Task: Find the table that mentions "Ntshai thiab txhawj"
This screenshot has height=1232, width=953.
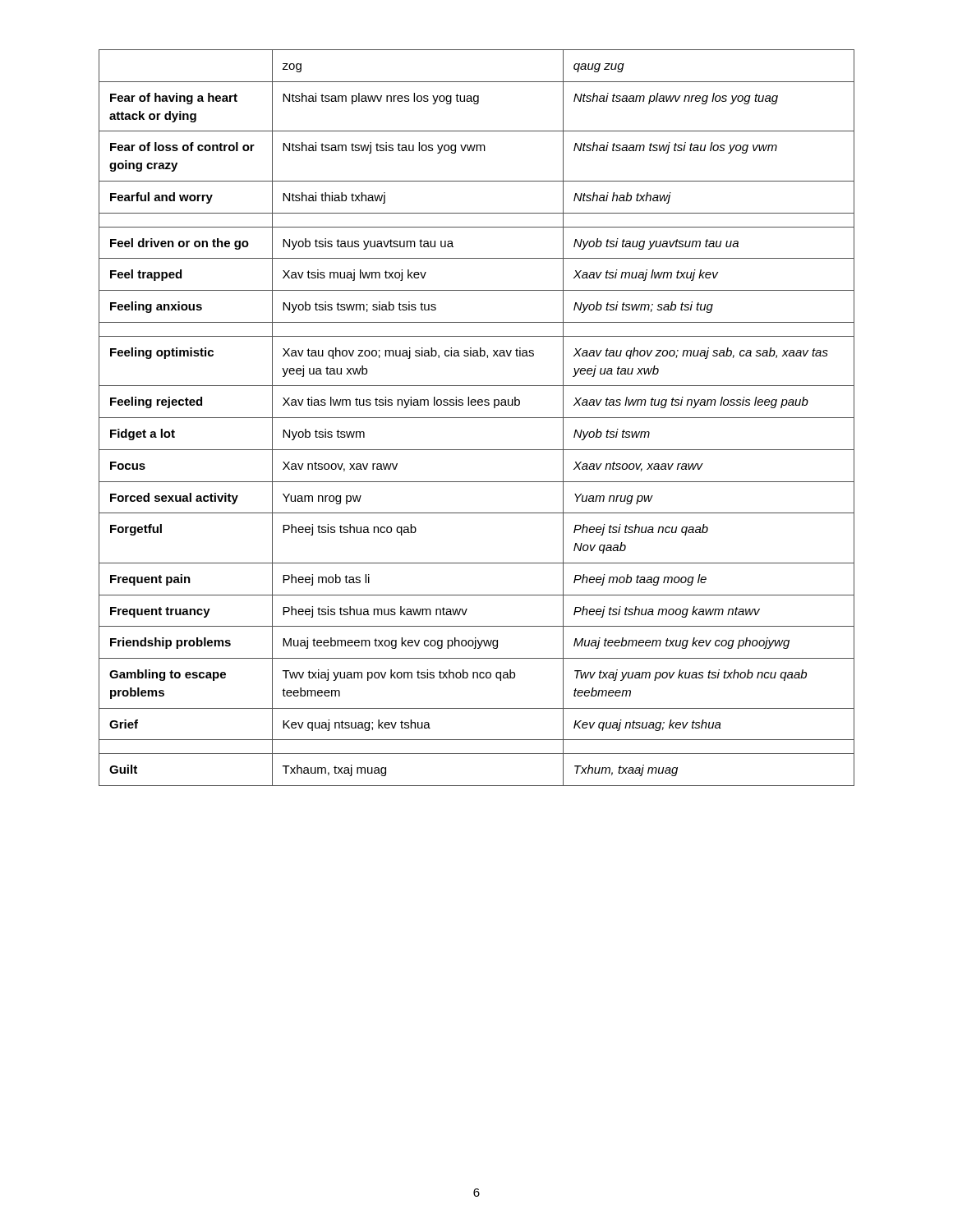Action: tap(476, 418)
